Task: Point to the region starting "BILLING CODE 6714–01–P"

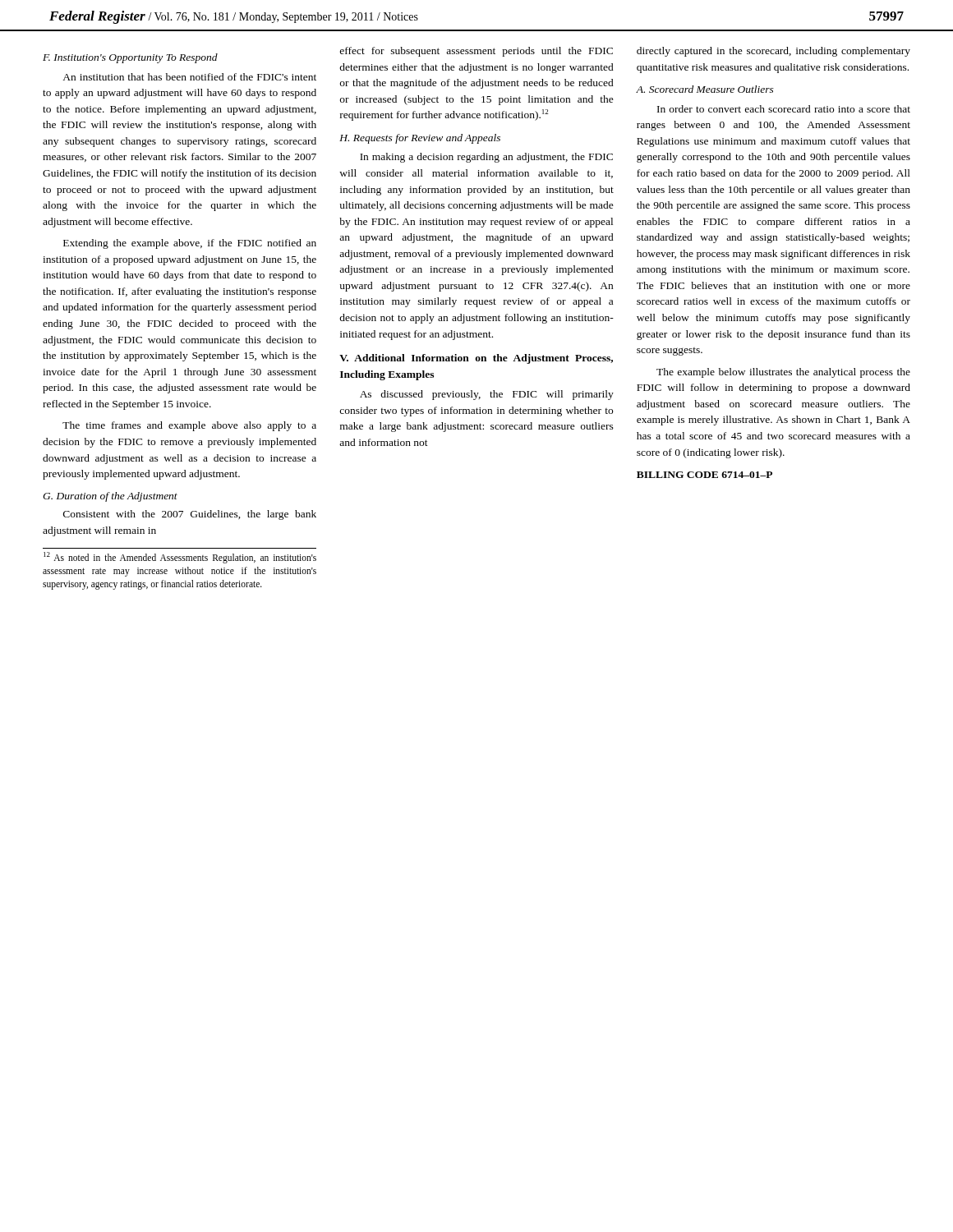Action: [x=773, y=475]
